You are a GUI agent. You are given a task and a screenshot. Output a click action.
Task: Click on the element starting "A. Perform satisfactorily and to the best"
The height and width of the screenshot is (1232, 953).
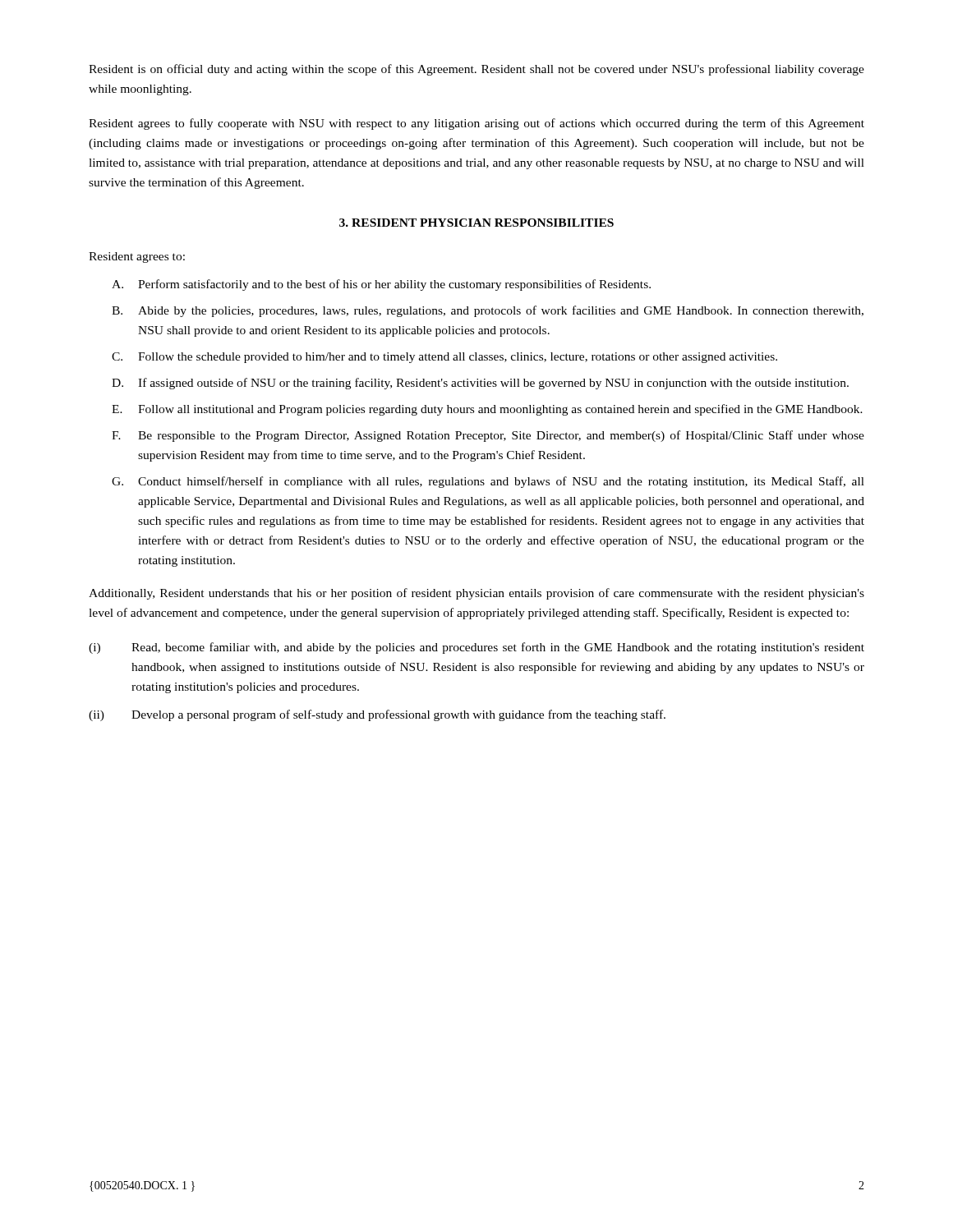pos(488,284)
